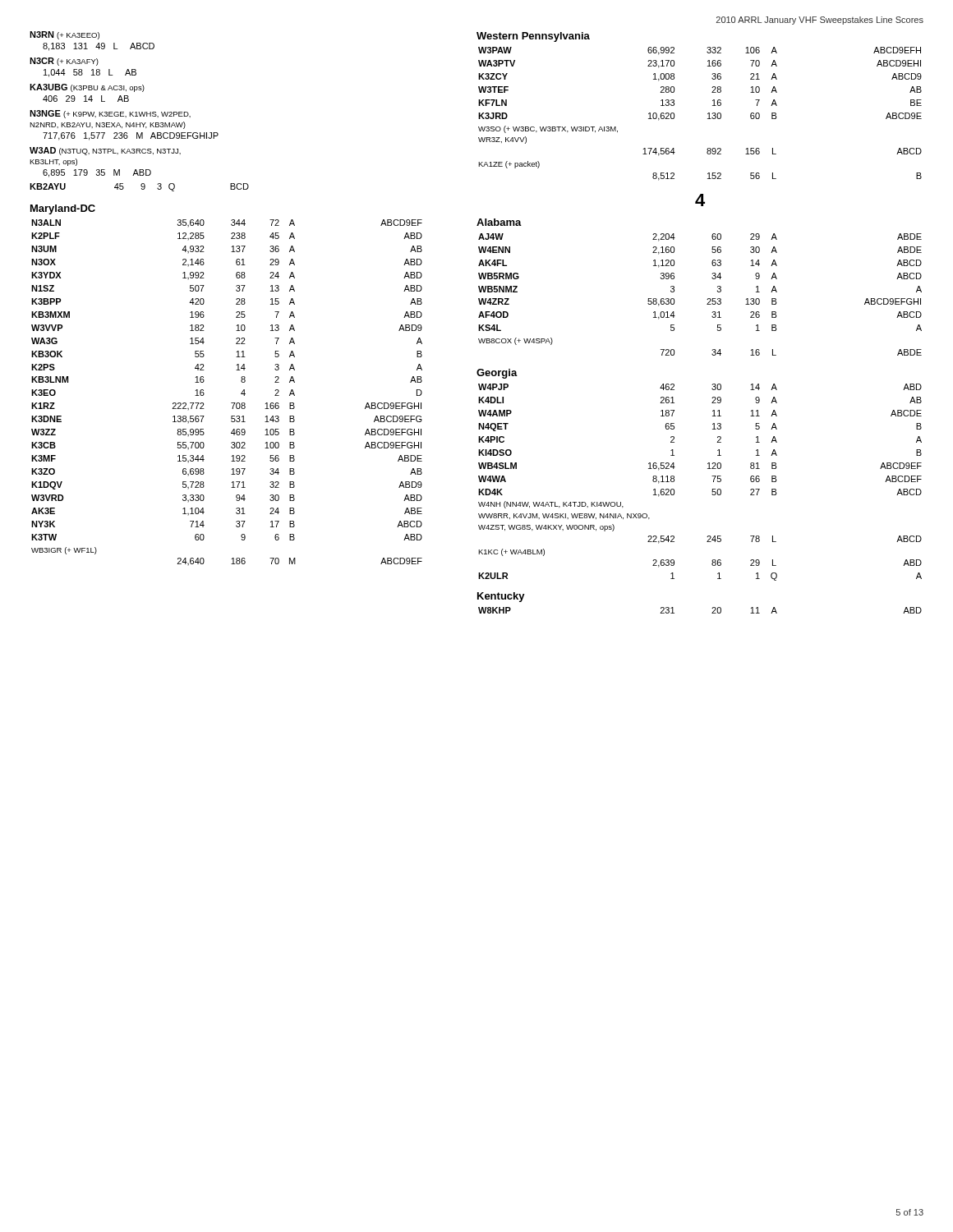The width and height of the screenshot is (953, 1232).
Task: Find the text starting "KA3UBG (K3PBU & AC3I,"
Action: 87,87
